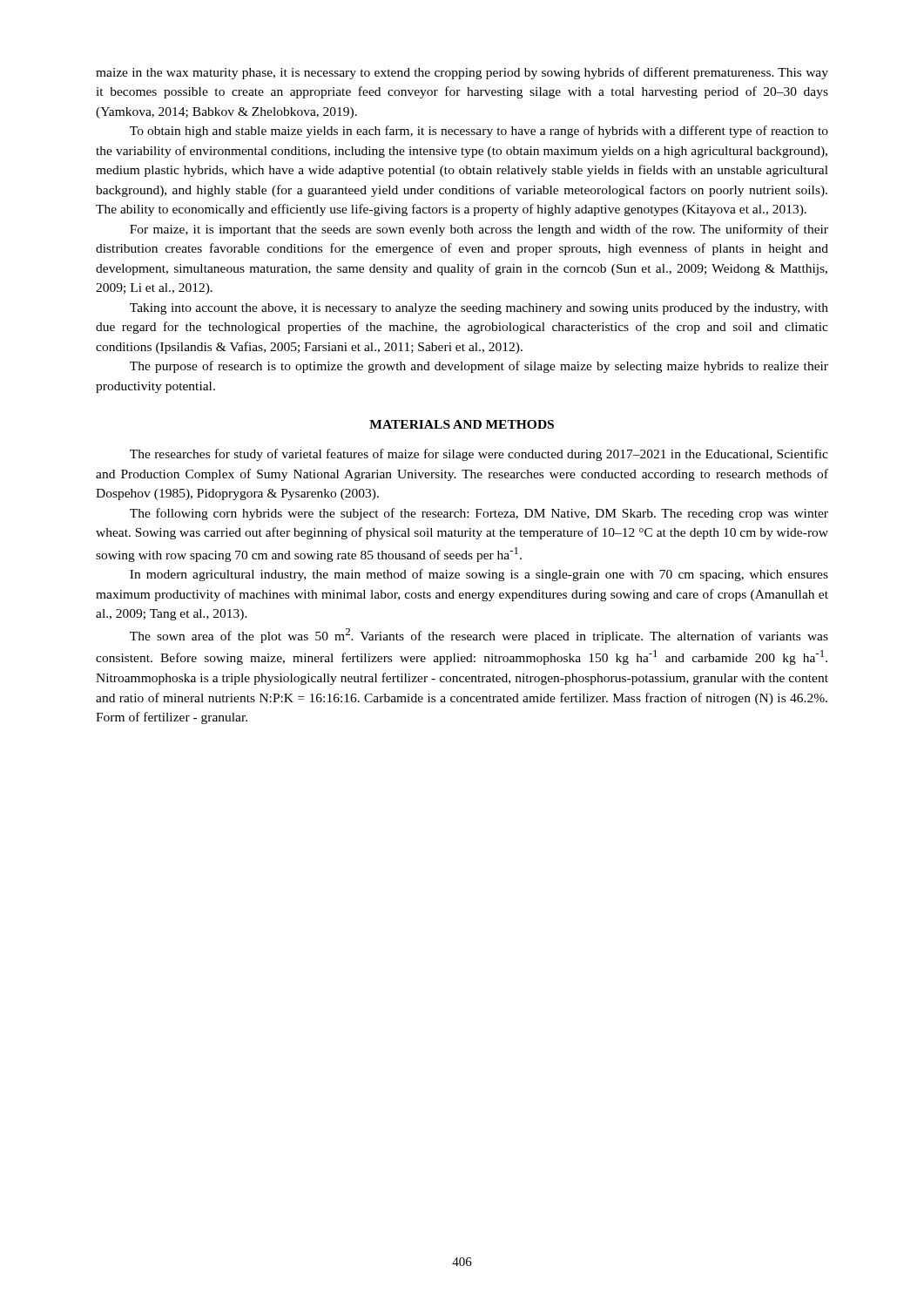The image size is (924, 1307).
Task: Navigate to the passage starting "In modern agricultural industry, the main method"
Action: click(x=462, y=594)
